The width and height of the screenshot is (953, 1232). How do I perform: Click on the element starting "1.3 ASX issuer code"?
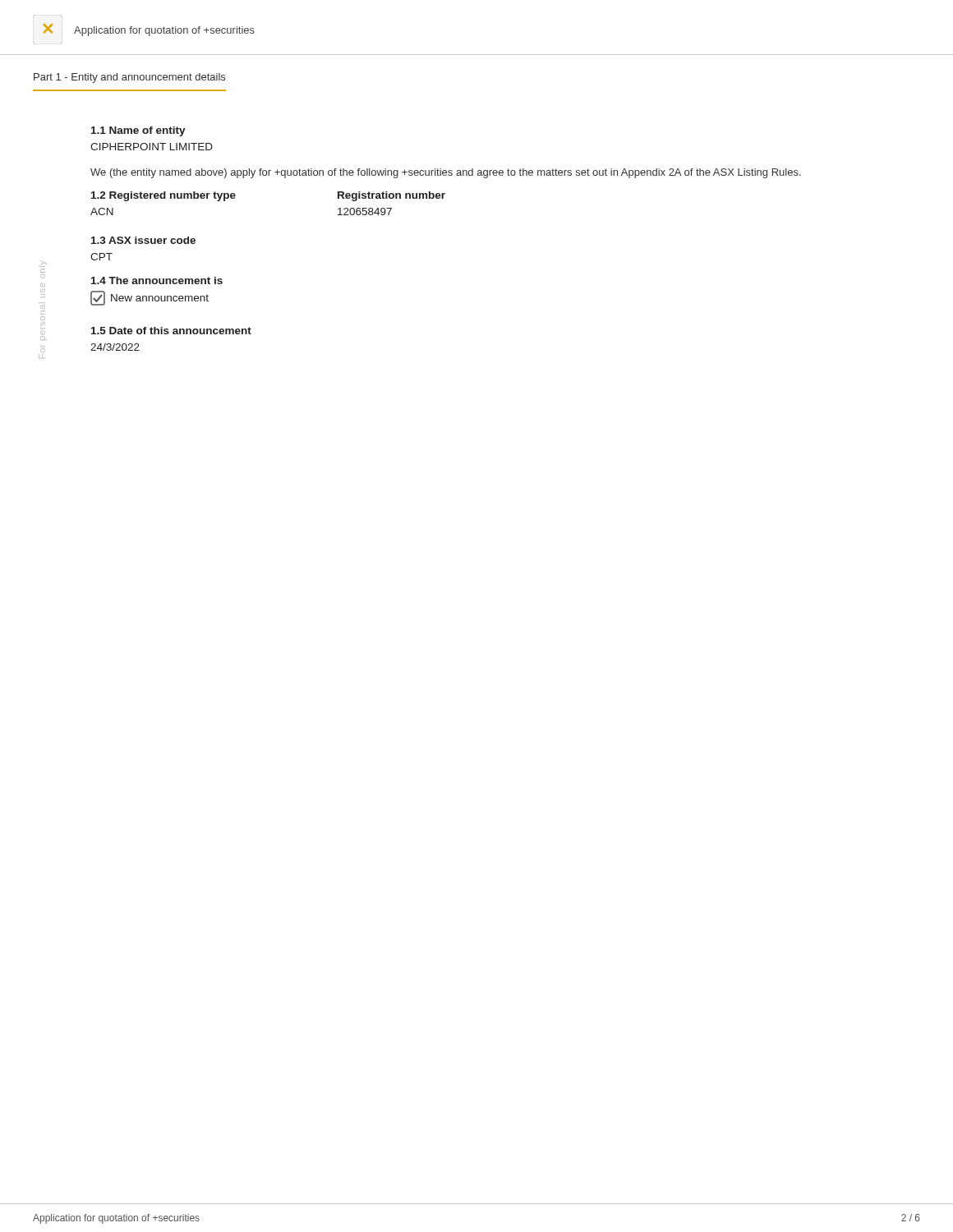click(143, 240)
